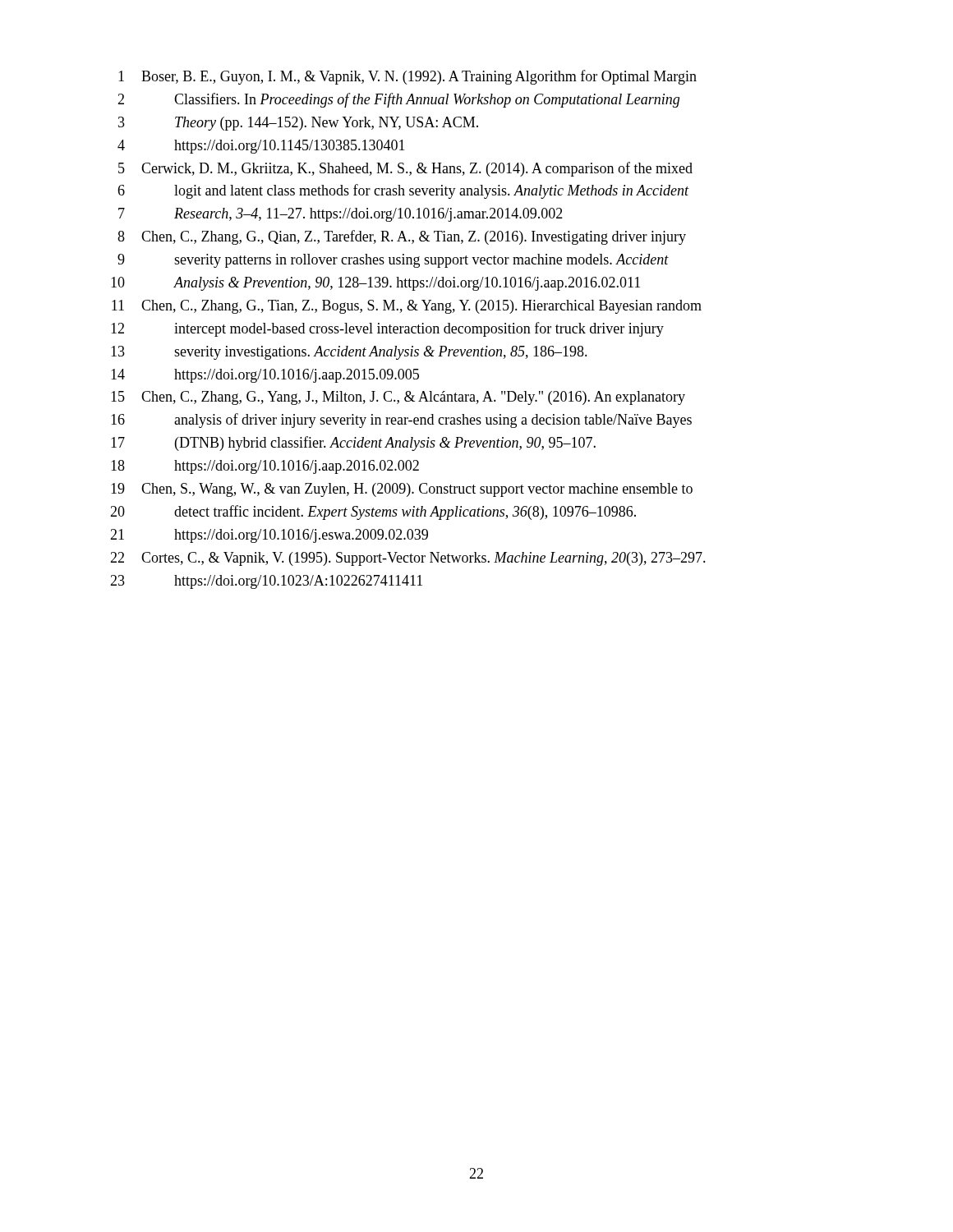This screenshot has width=953, height=1232.
Task: Point to the block beginning "1 Boser, B."
Action: pyautogui.click(x=460, y=77)
